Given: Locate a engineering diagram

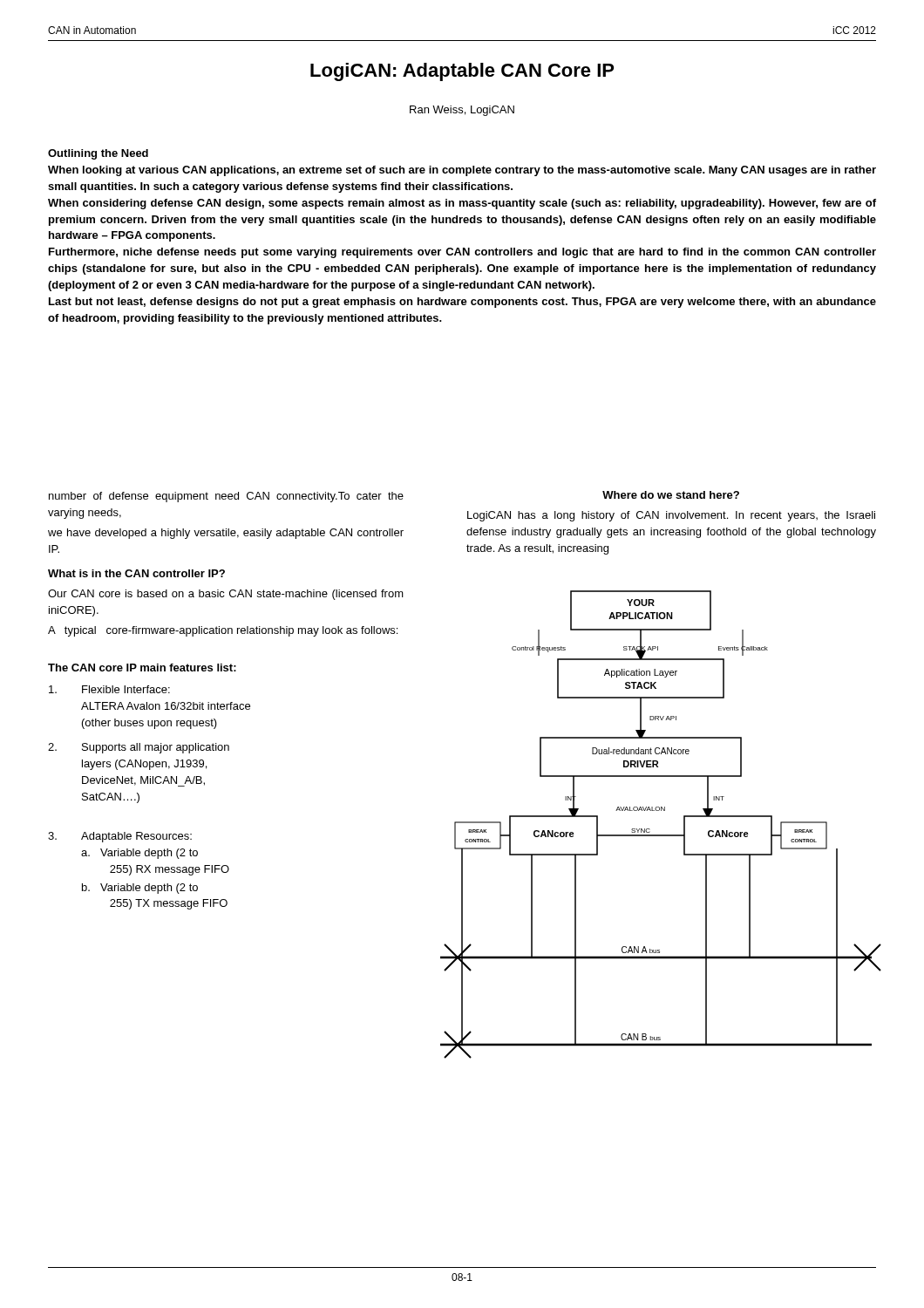Looking at the screenshot, I should click(x=656, y=923).
